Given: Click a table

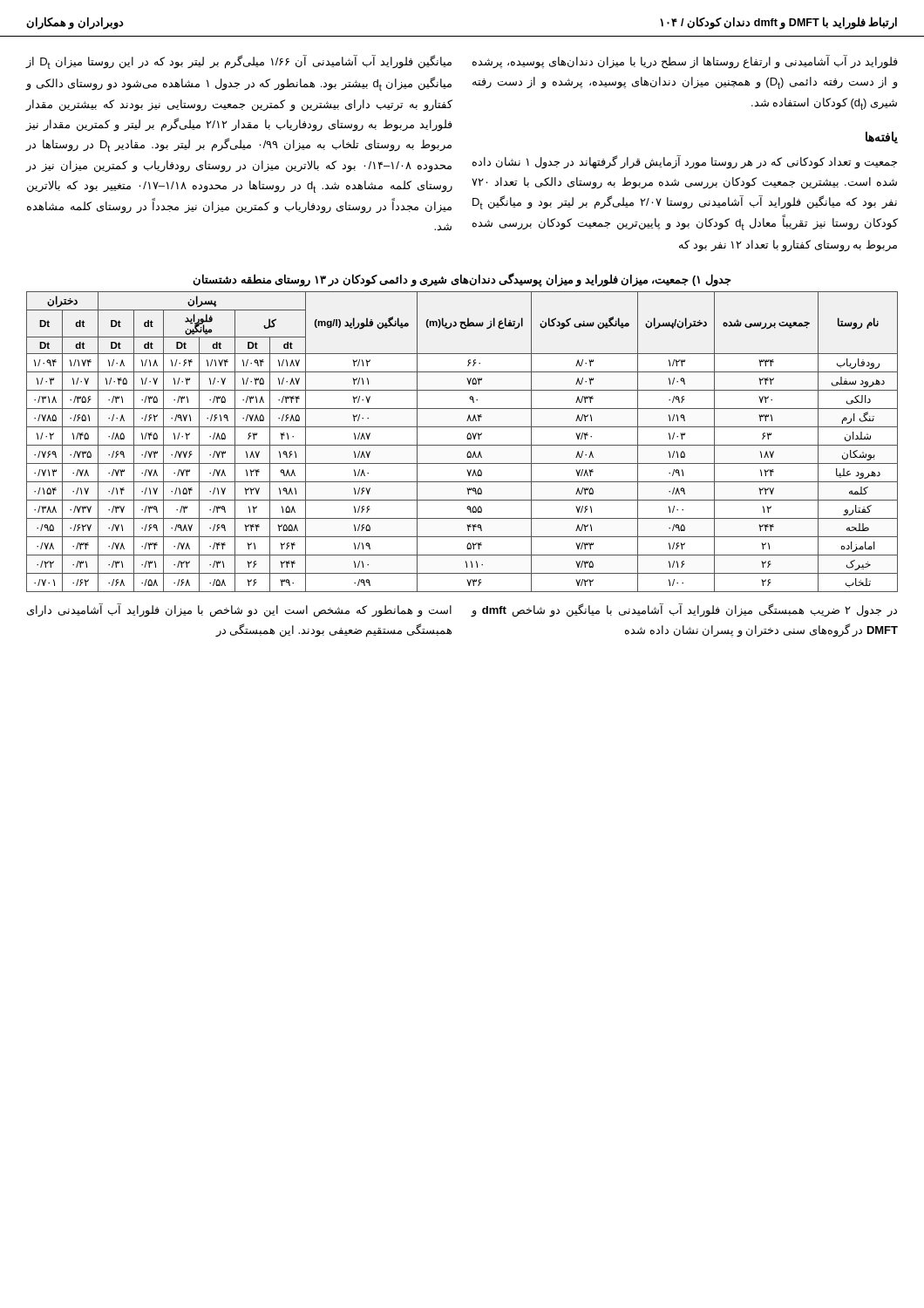Looking at the screenshot, I should pyautogui.click(x=462, y=441).
